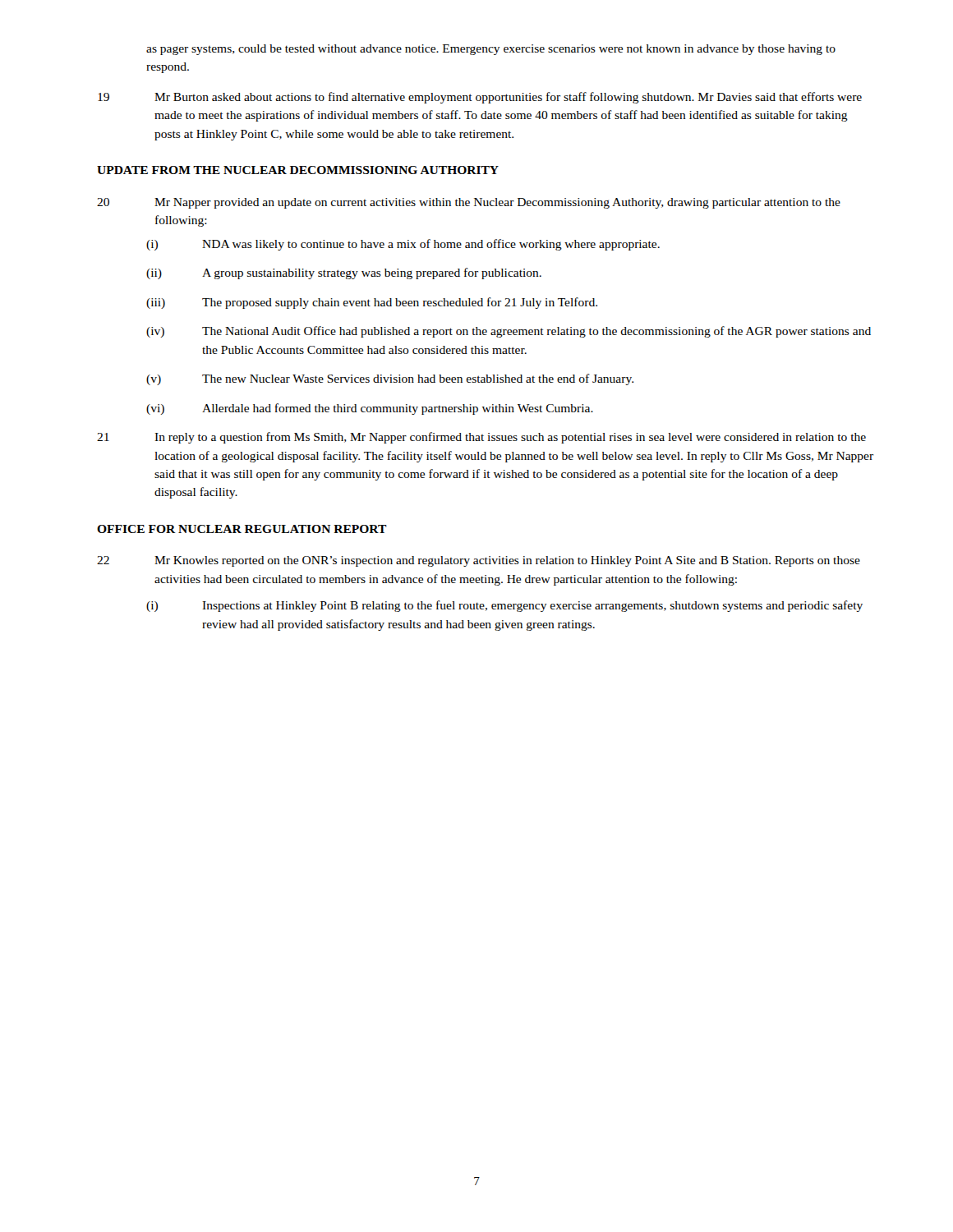Locate the region starting "22 Mr Knowles"
This screenshot has height=1232, width=953.
point(486,570)
